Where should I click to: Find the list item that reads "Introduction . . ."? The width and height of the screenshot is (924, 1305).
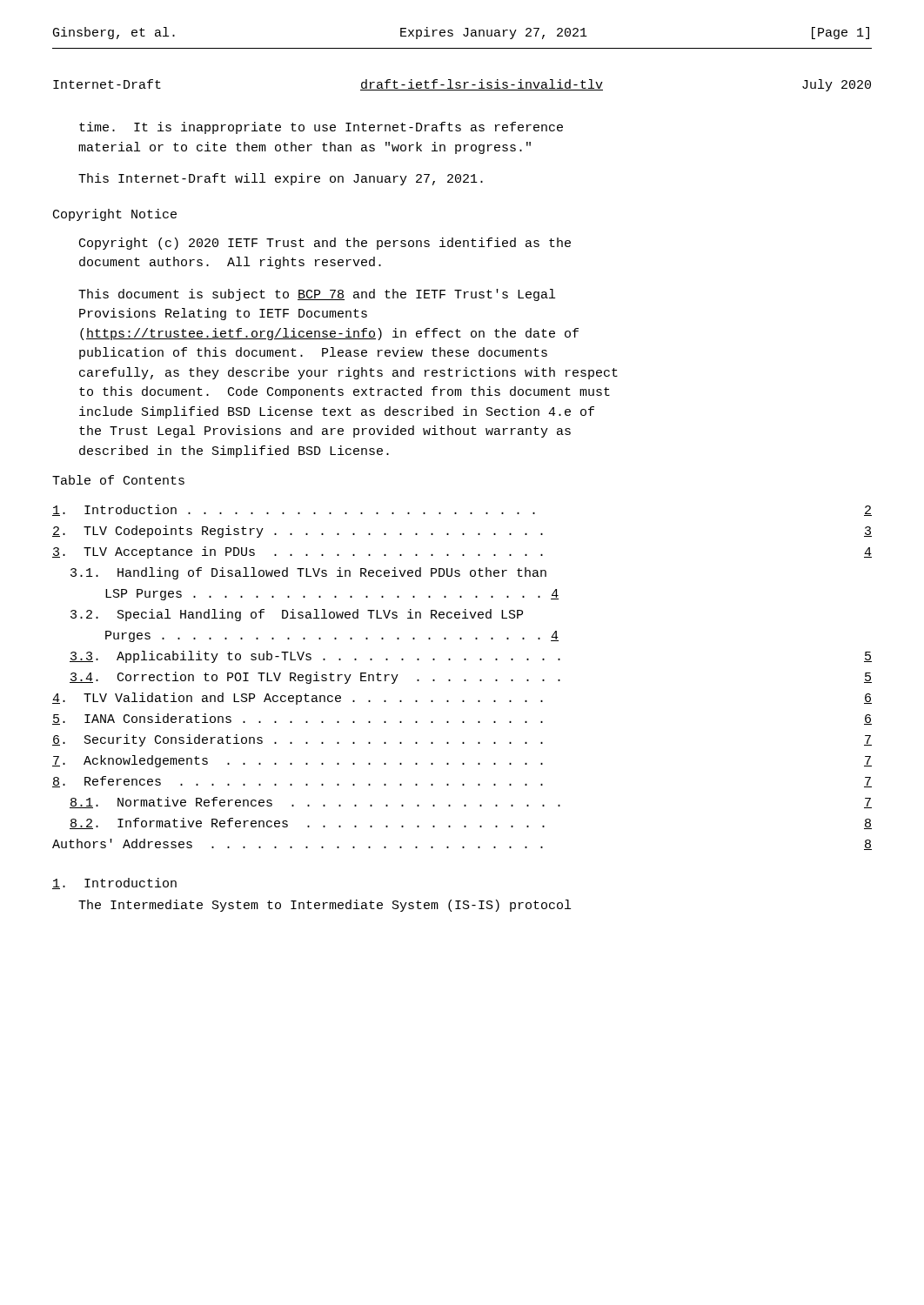(462, 512)
